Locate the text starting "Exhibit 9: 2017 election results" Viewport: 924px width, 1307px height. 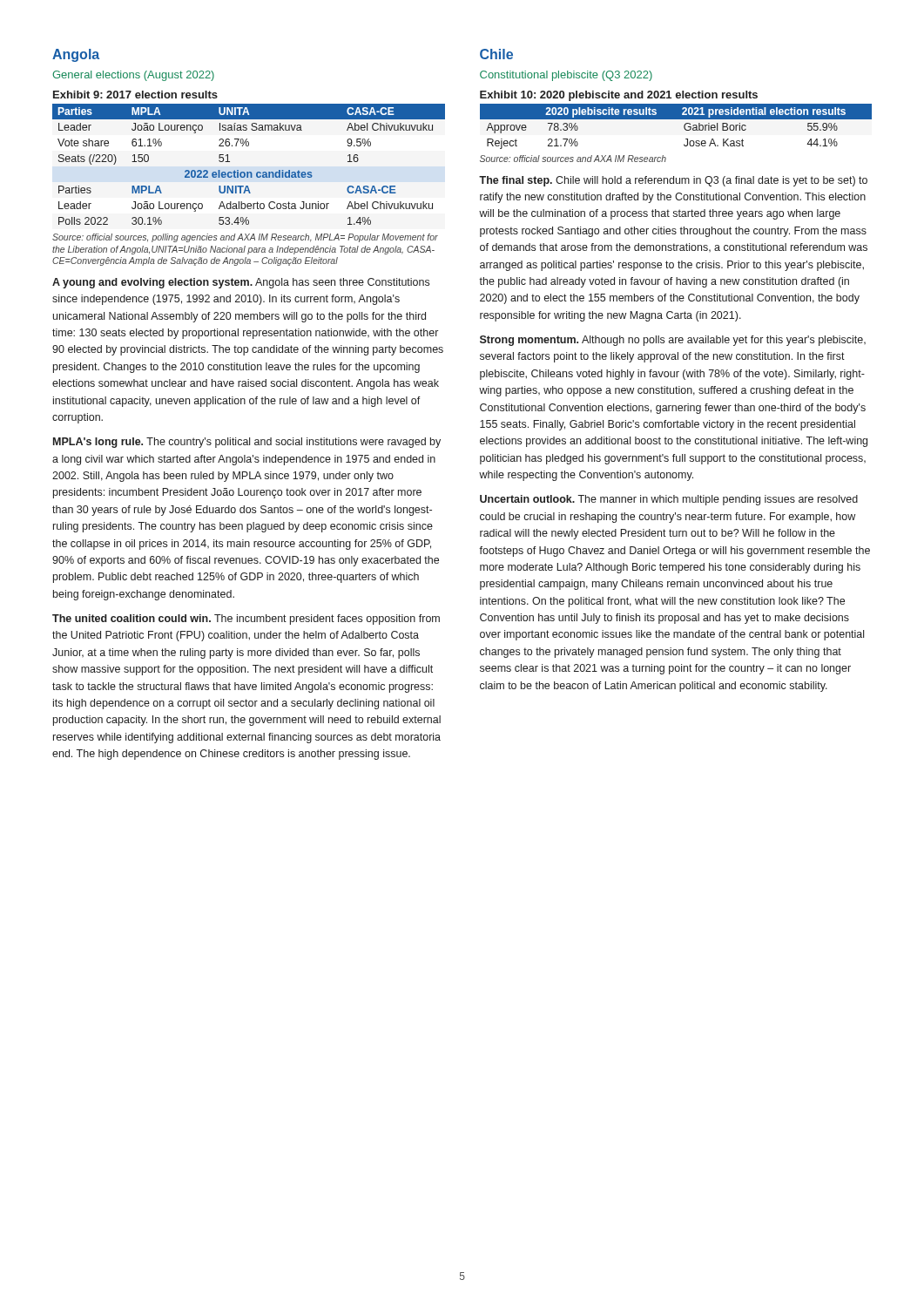coord(135,94)
